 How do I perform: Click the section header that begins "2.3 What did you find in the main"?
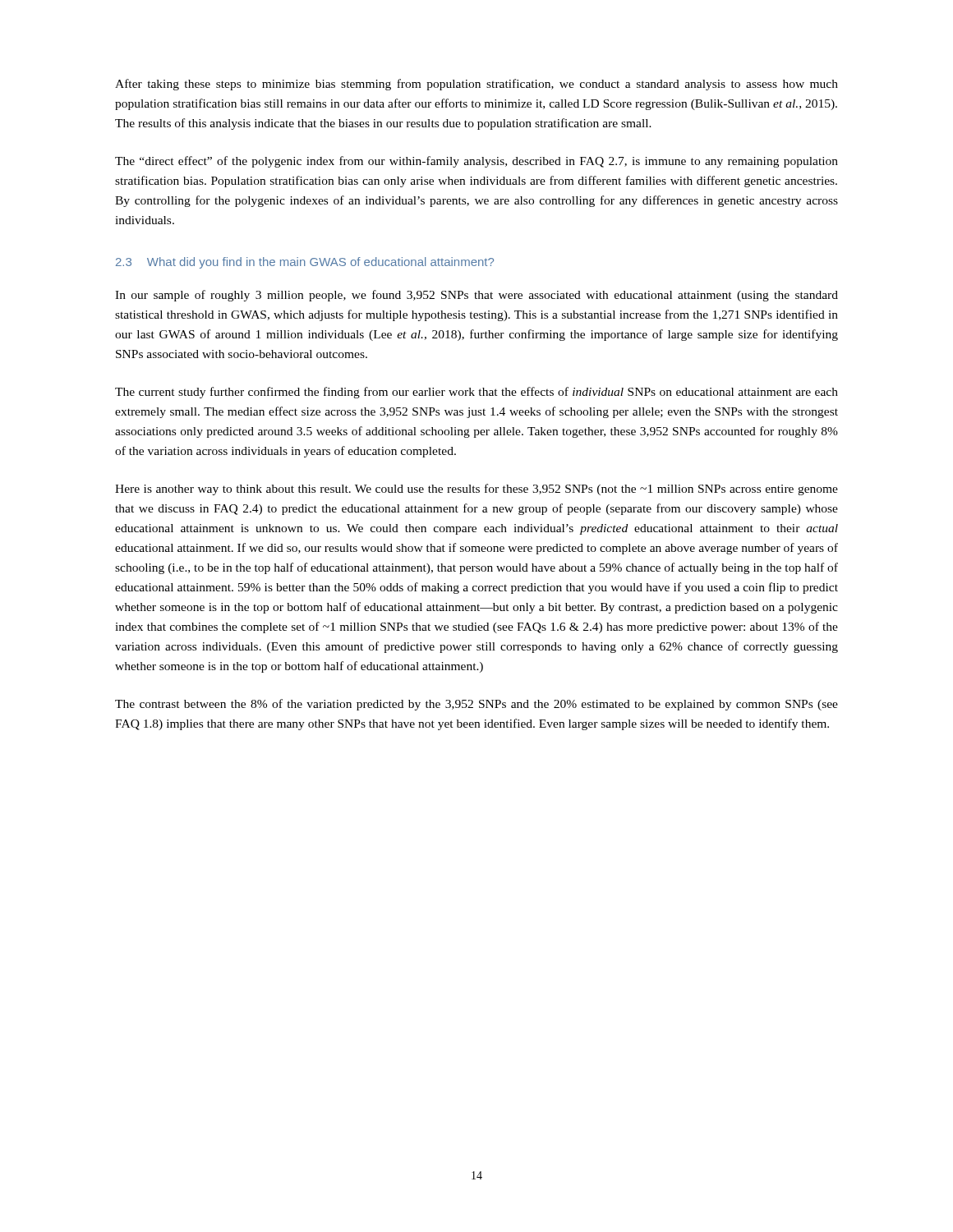tap(305, 262)
